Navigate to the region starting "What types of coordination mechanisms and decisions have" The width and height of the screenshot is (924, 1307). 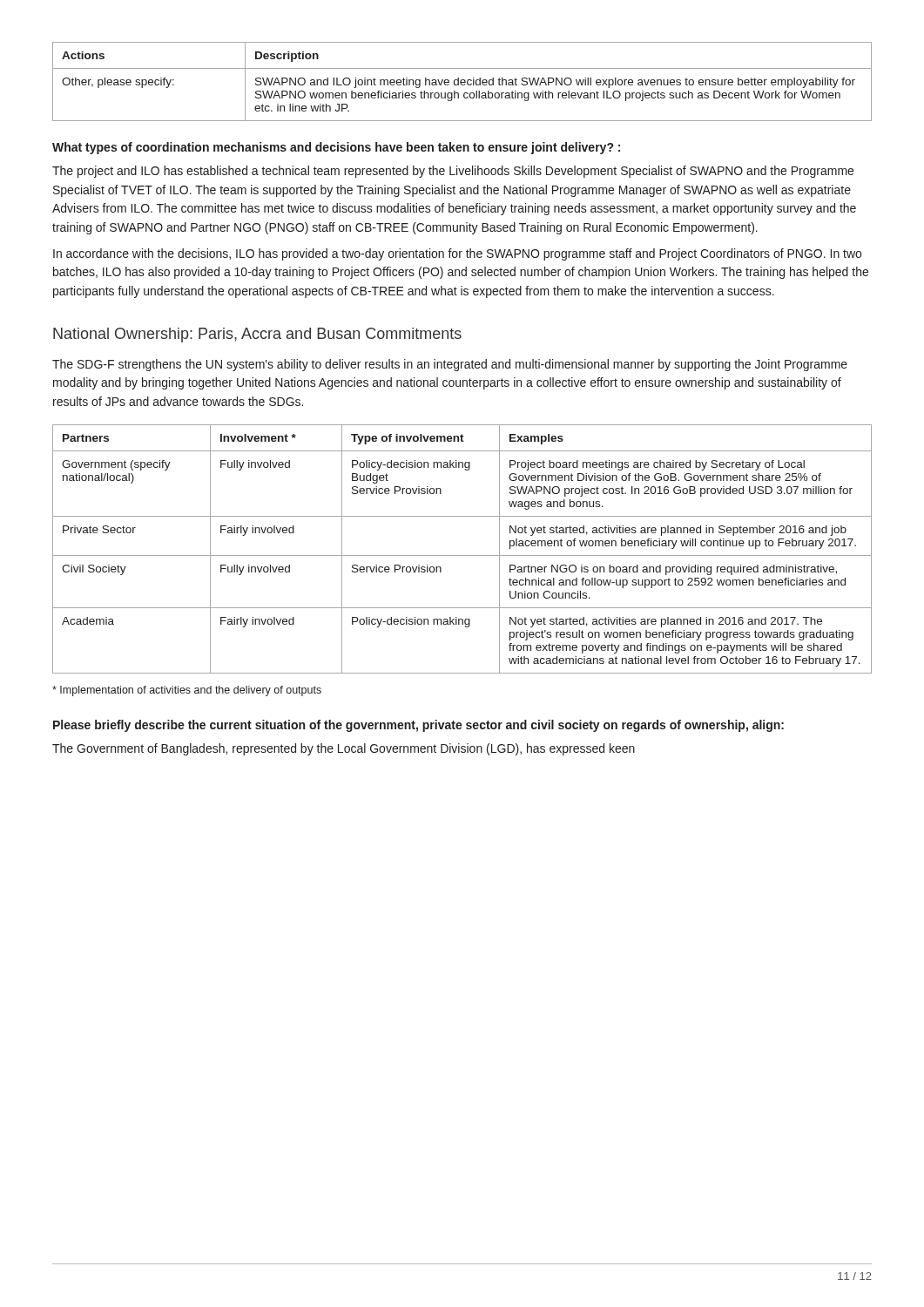tap(462, 148)
